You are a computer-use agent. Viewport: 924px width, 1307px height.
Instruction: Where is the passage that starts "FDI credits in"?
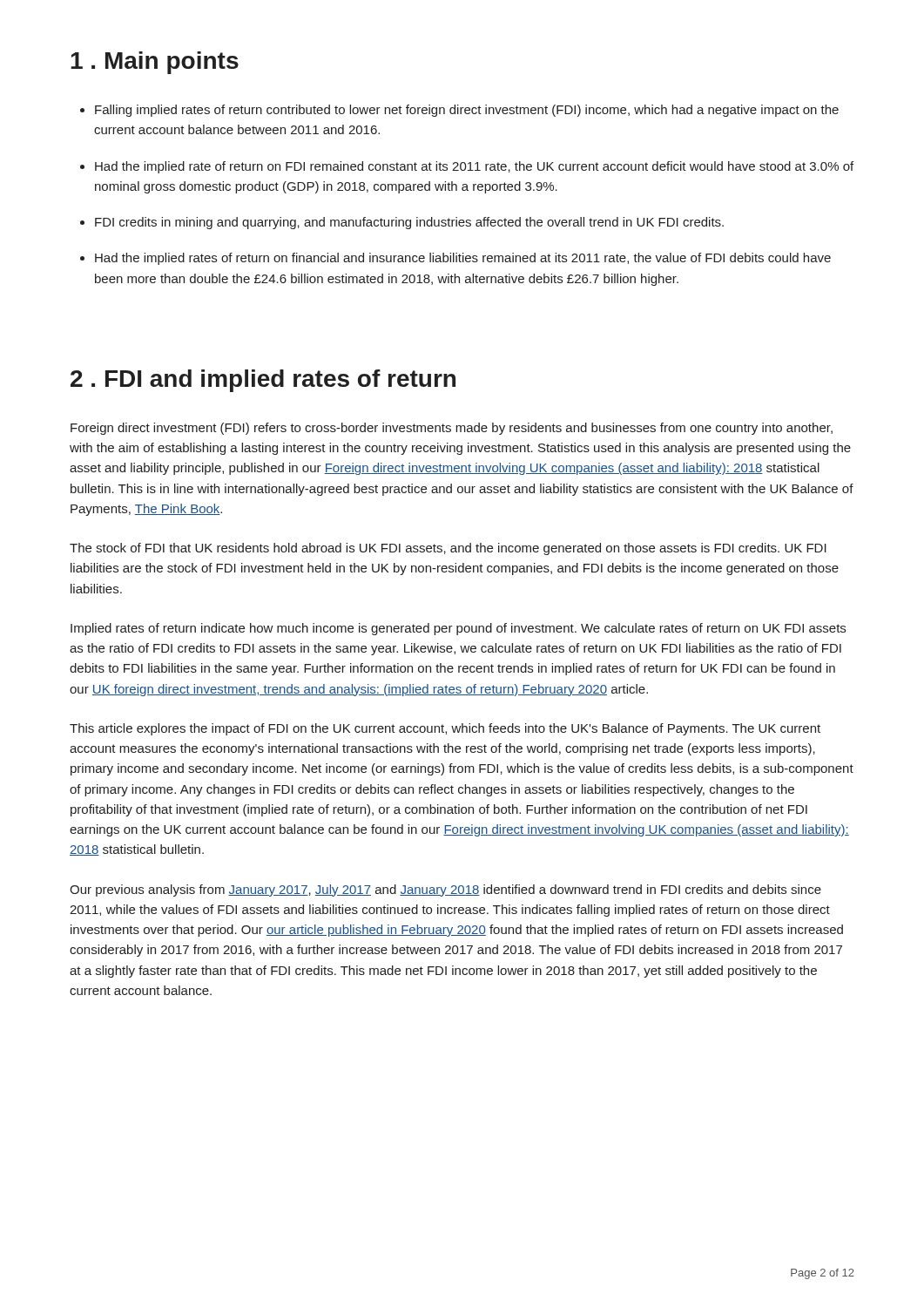[409, 222]
